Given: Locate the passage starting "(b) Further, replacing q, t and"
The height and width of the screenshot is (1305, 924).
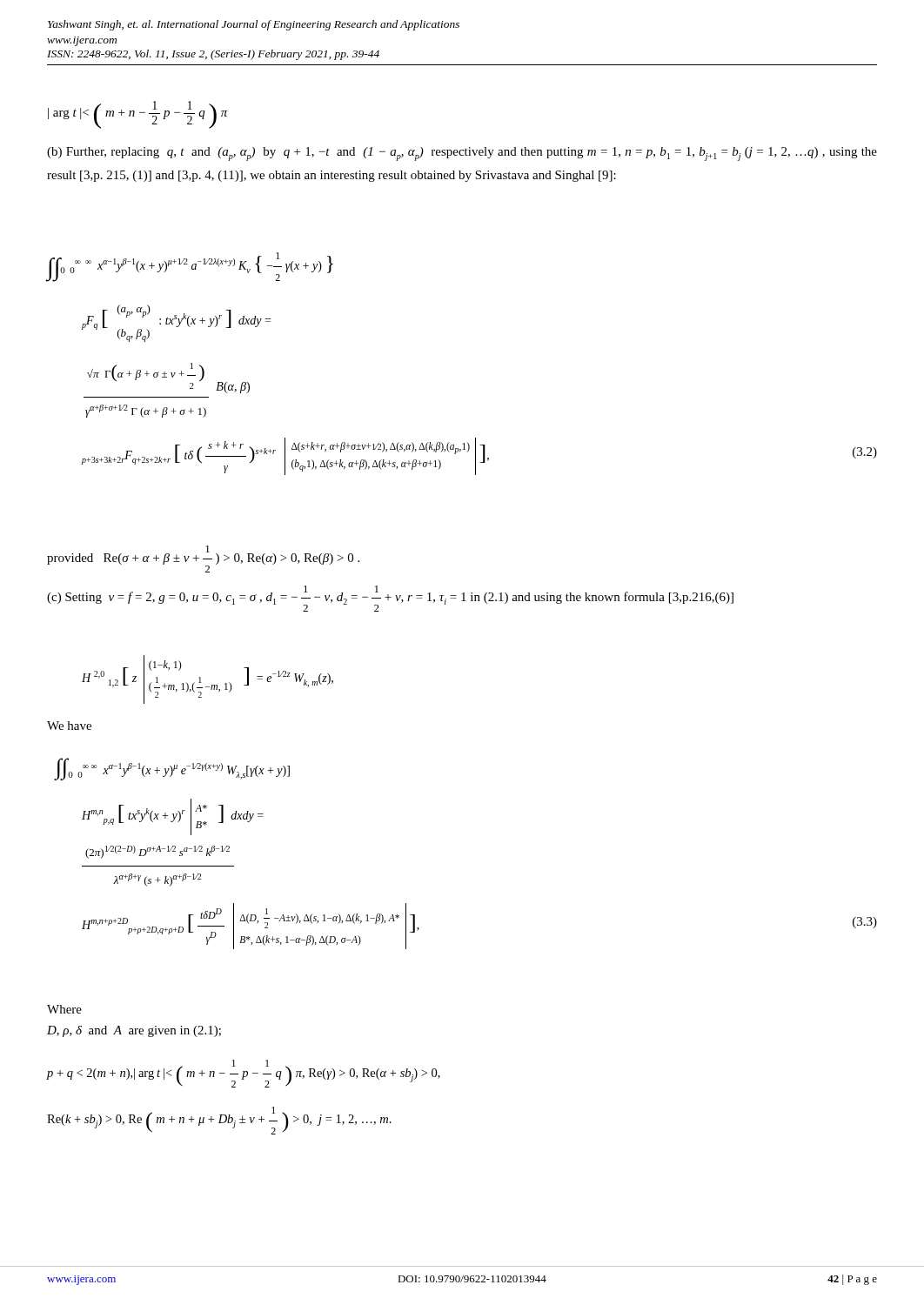Looking at the screenshot, I should click(x=462, y=163).
